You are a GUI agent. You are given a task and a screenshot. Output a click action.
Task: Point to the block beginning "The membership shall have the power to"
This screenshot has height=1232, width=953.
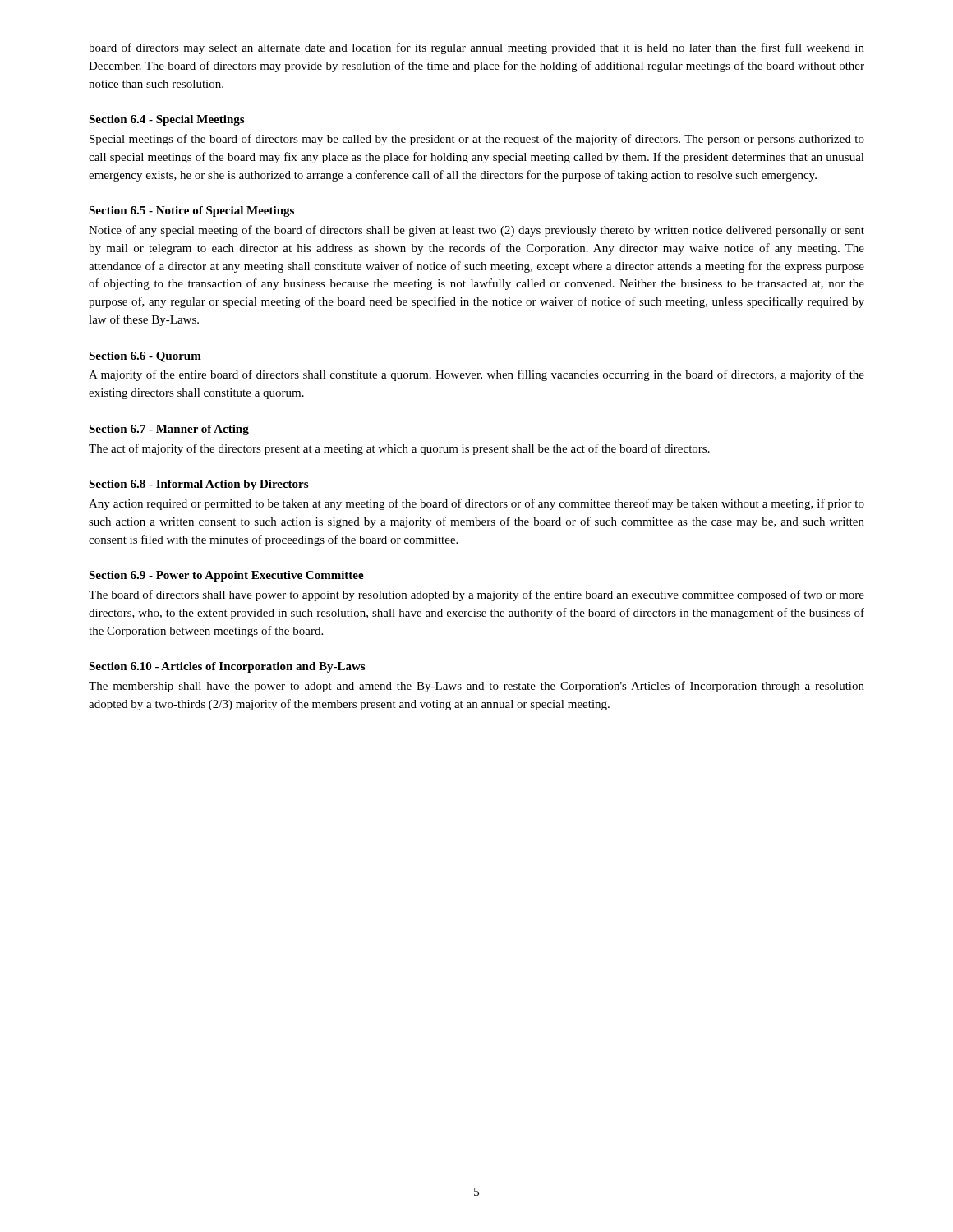coord(476,695)
